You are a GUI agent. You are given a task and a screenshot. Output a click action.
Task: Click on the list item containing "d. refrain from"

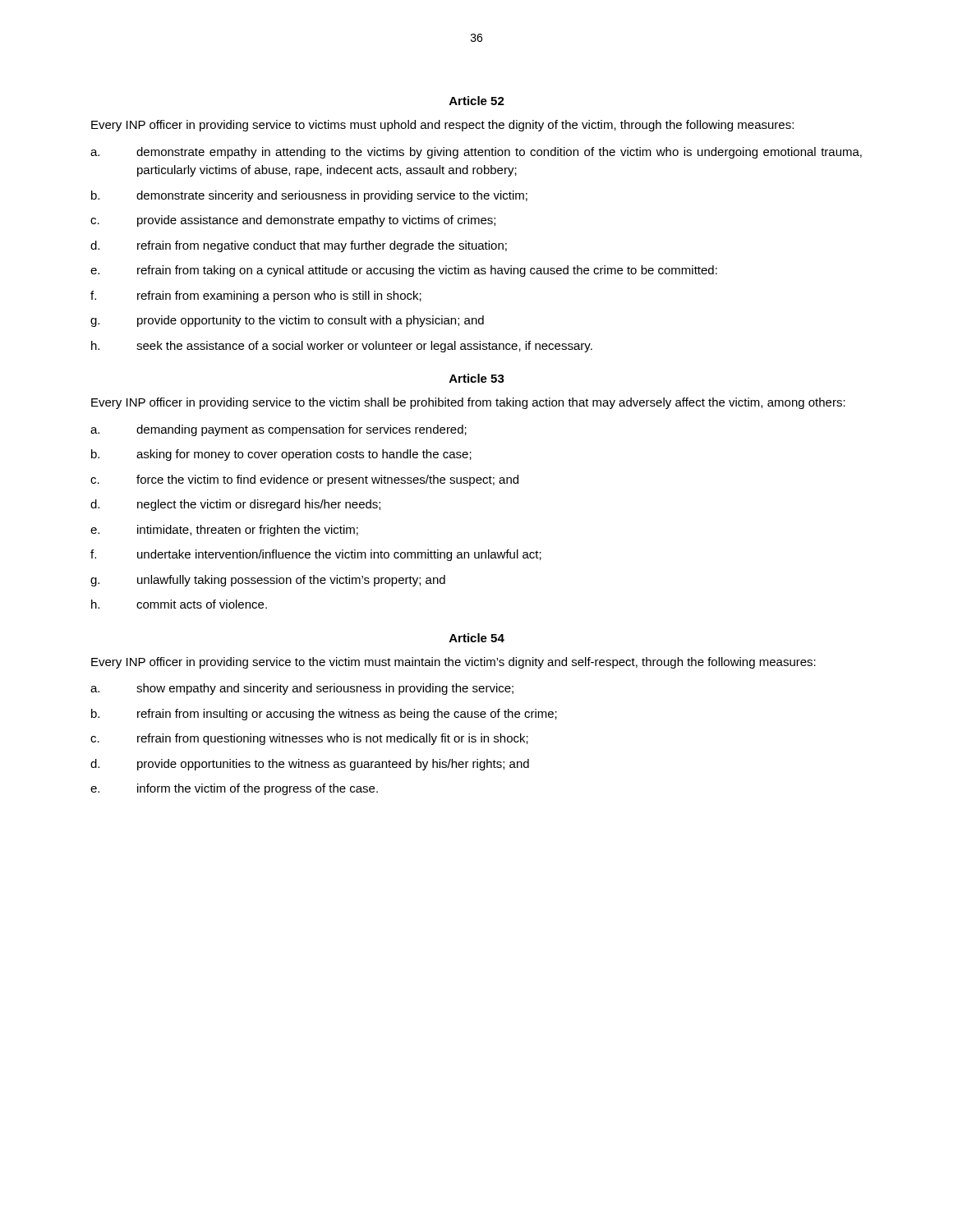click(476, 245)
